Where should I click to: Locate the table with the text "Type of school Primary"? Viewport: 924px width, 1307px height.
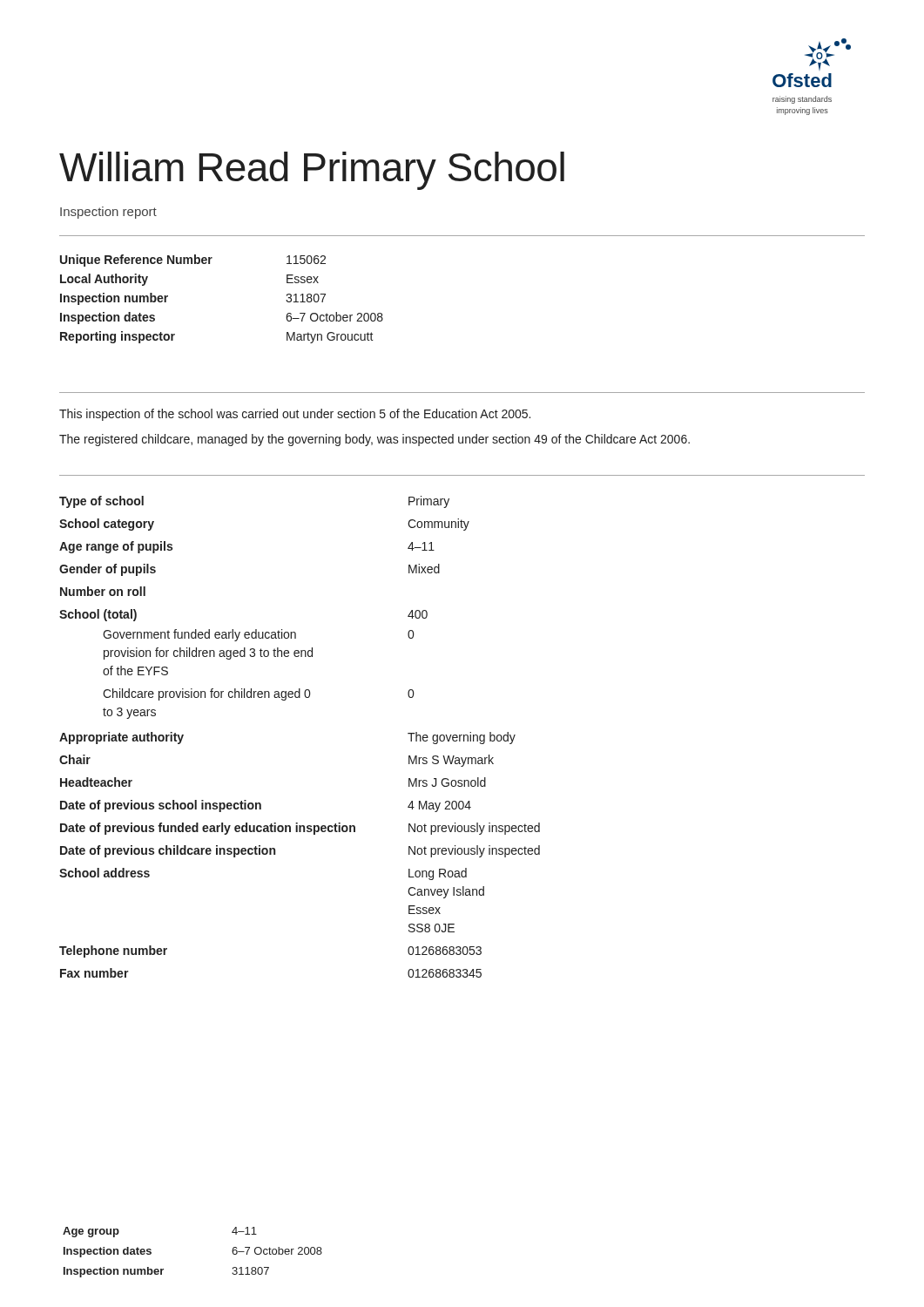coord(462,740)
